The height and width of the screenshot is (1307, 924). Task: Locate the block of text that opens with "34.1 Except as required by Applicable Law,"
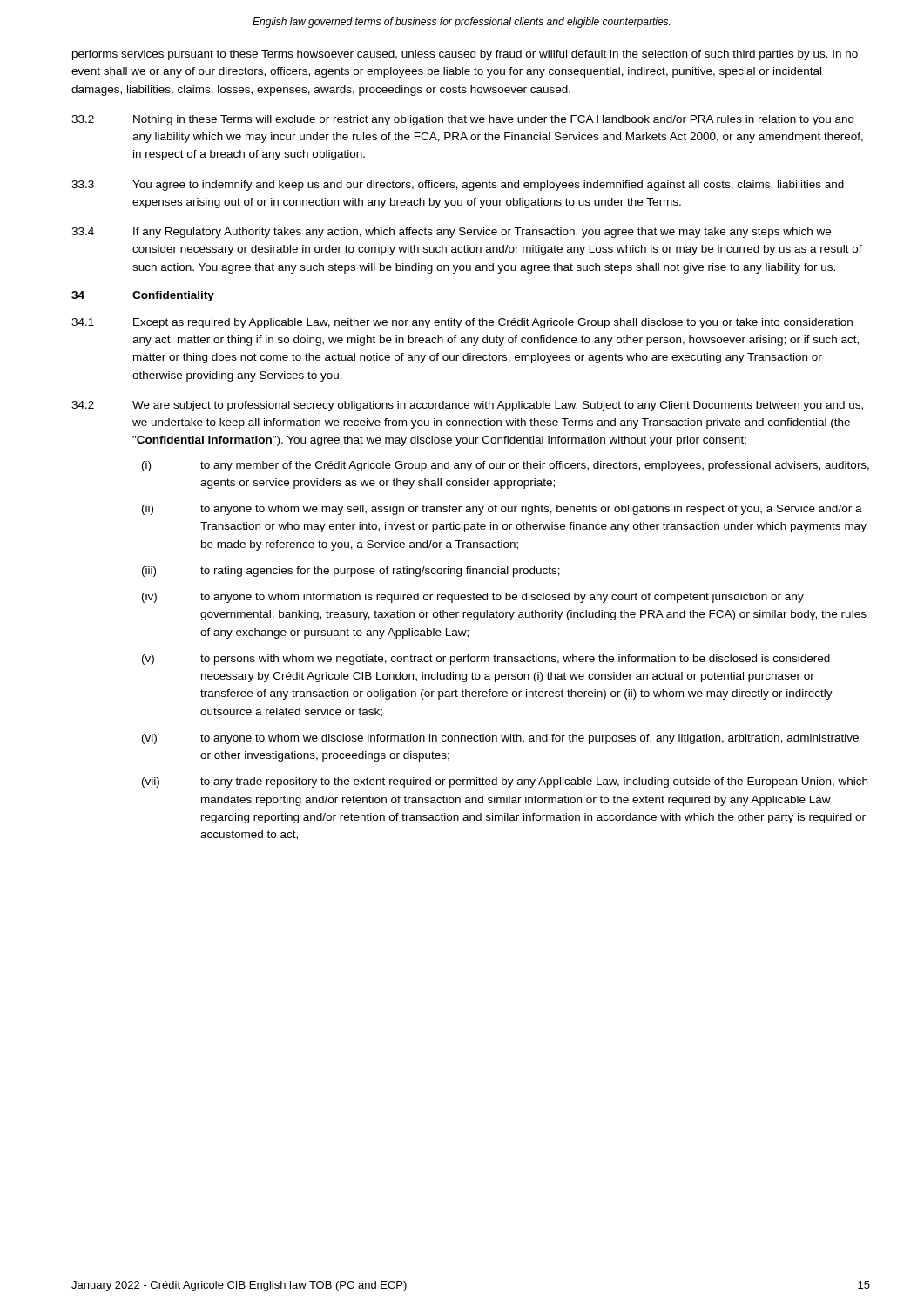[x=471, y=349]
